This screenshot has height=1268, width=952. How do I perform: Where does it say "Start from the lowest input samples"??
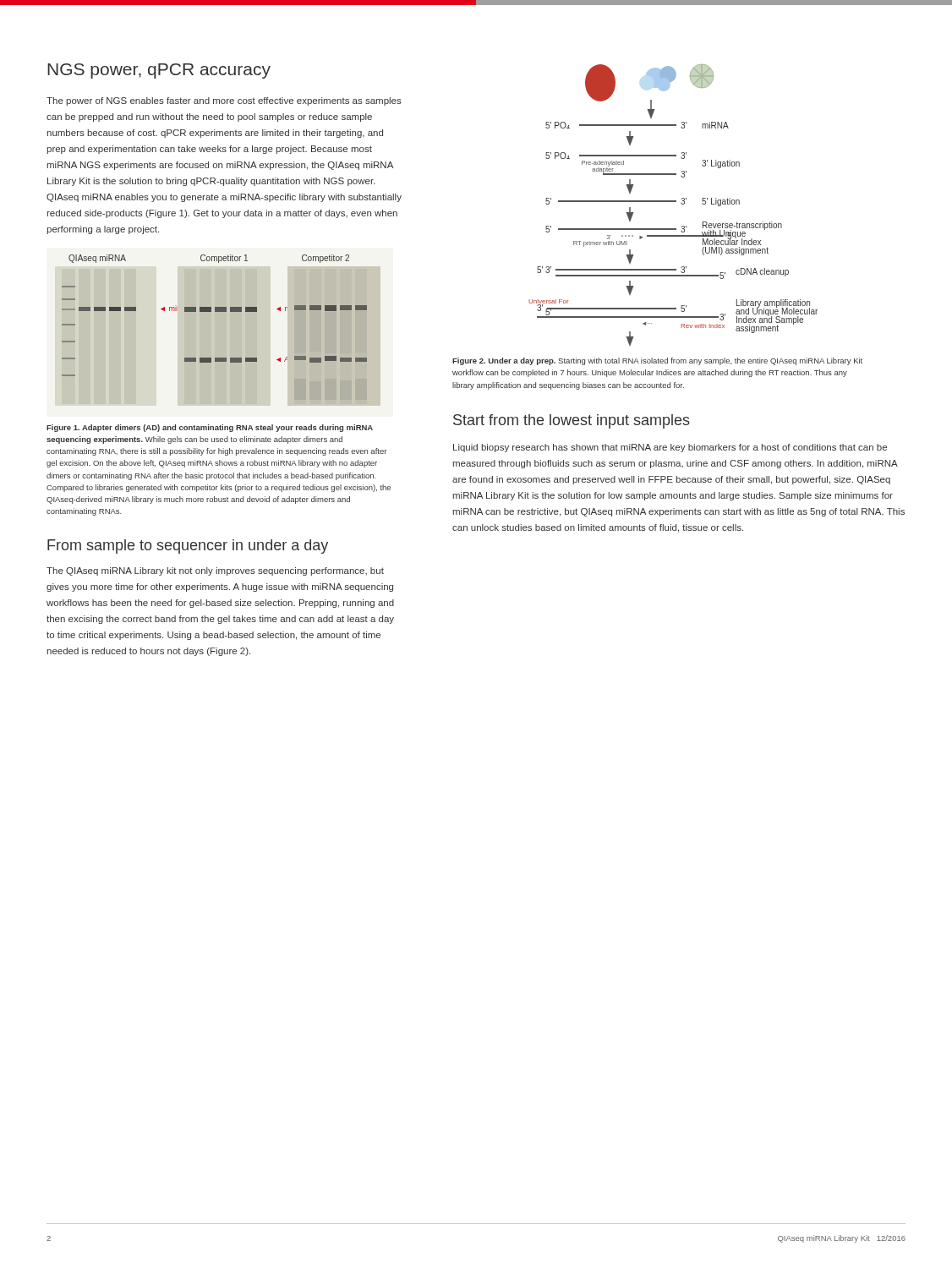(x=571, y=420)
